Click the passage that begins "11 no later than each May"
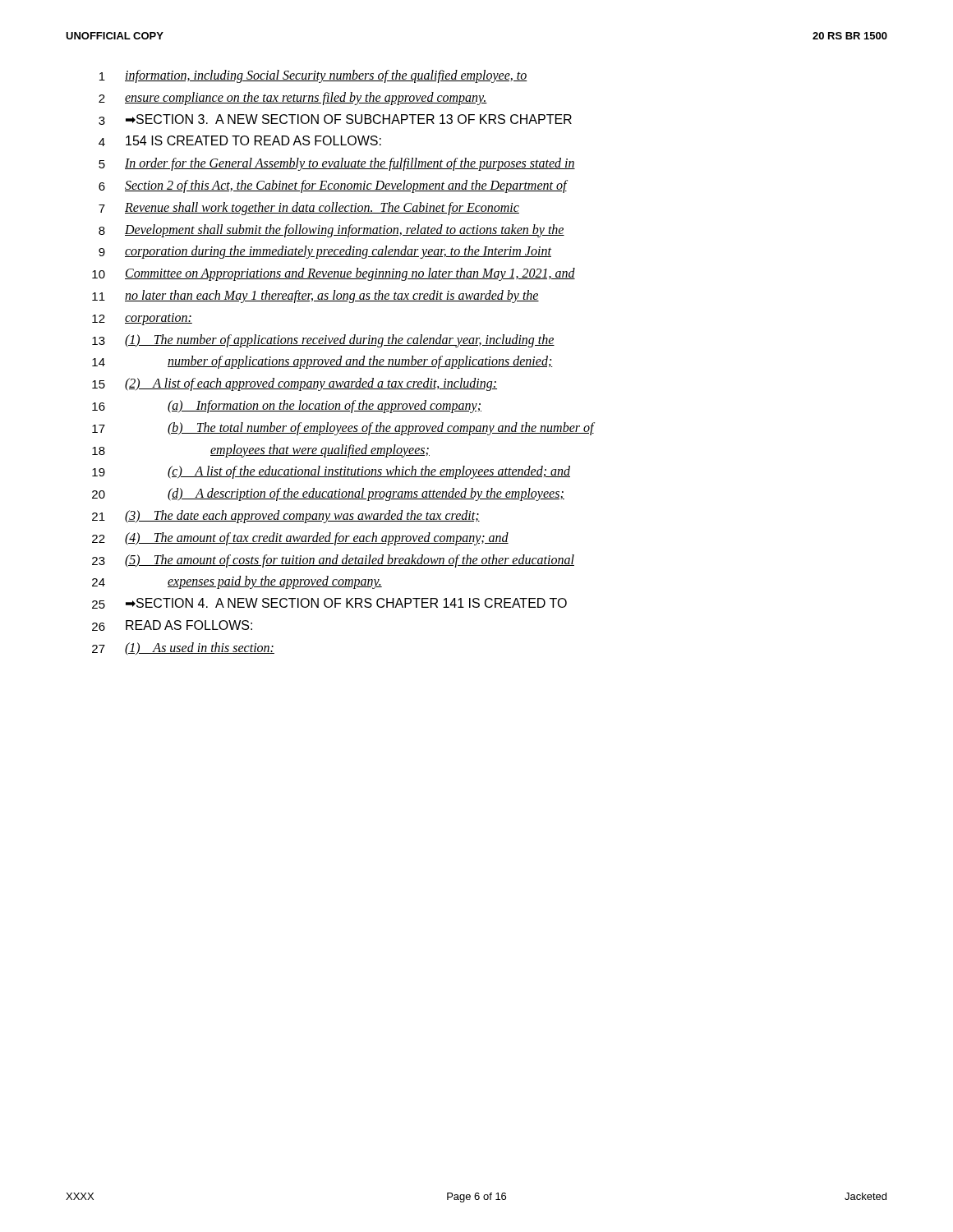953x1232 pixels. (476, 296)
